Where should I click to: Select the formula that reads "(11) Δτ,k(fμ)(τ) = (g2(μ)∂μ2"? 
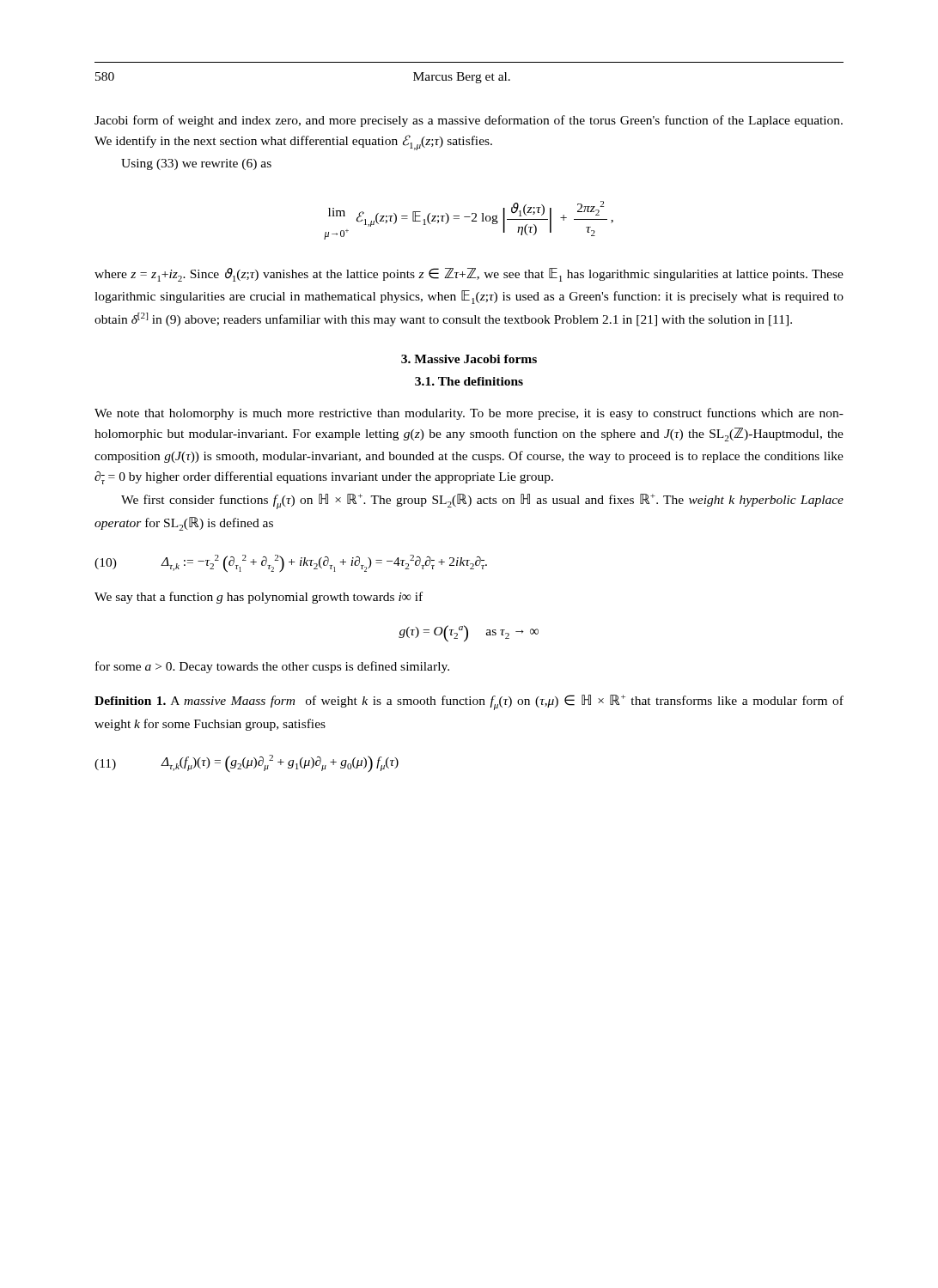pos(247,763)
